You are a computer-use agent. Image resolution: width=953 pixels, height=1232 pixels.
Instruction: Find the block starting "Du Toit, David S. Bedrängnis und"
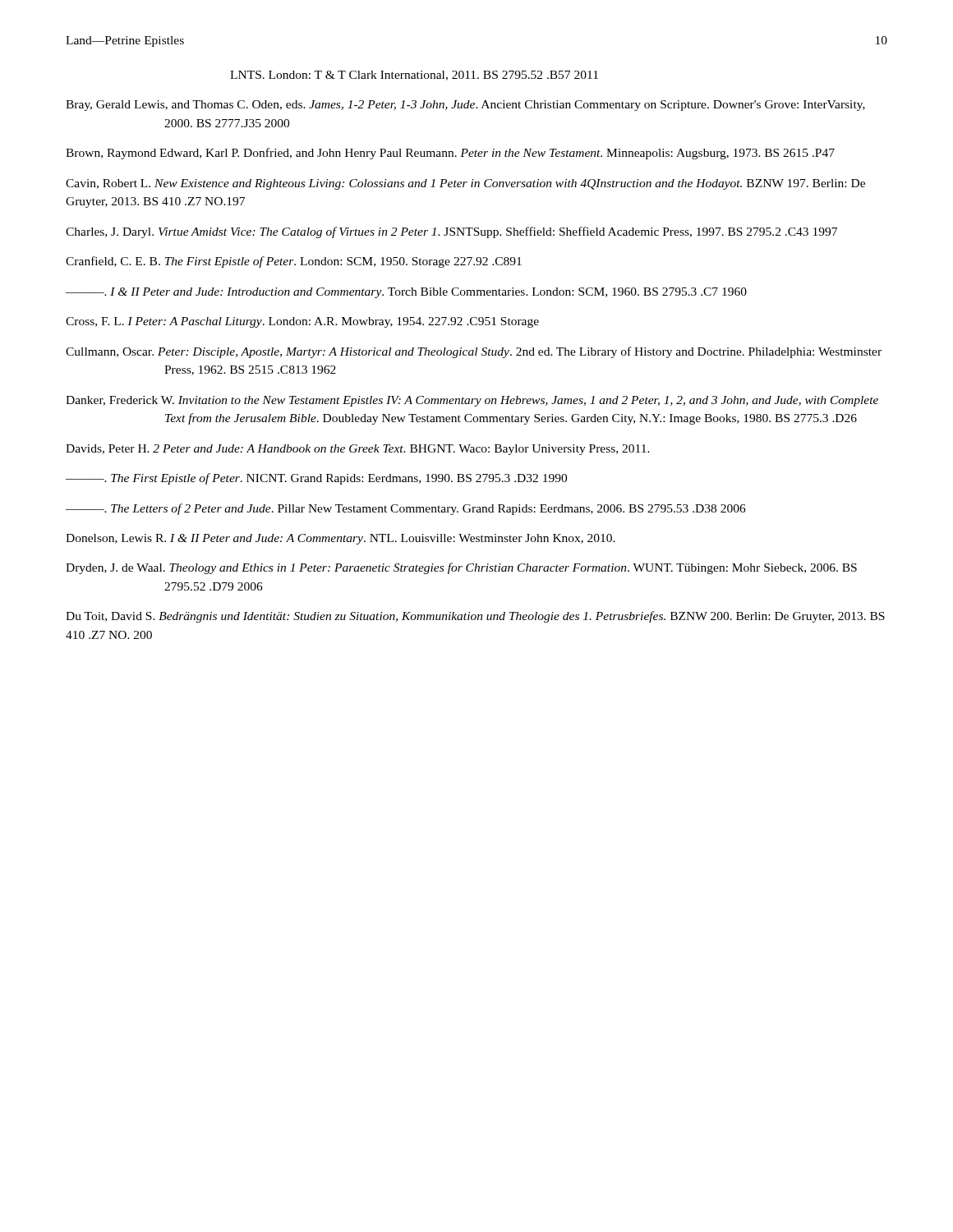[x=475, y=625]
